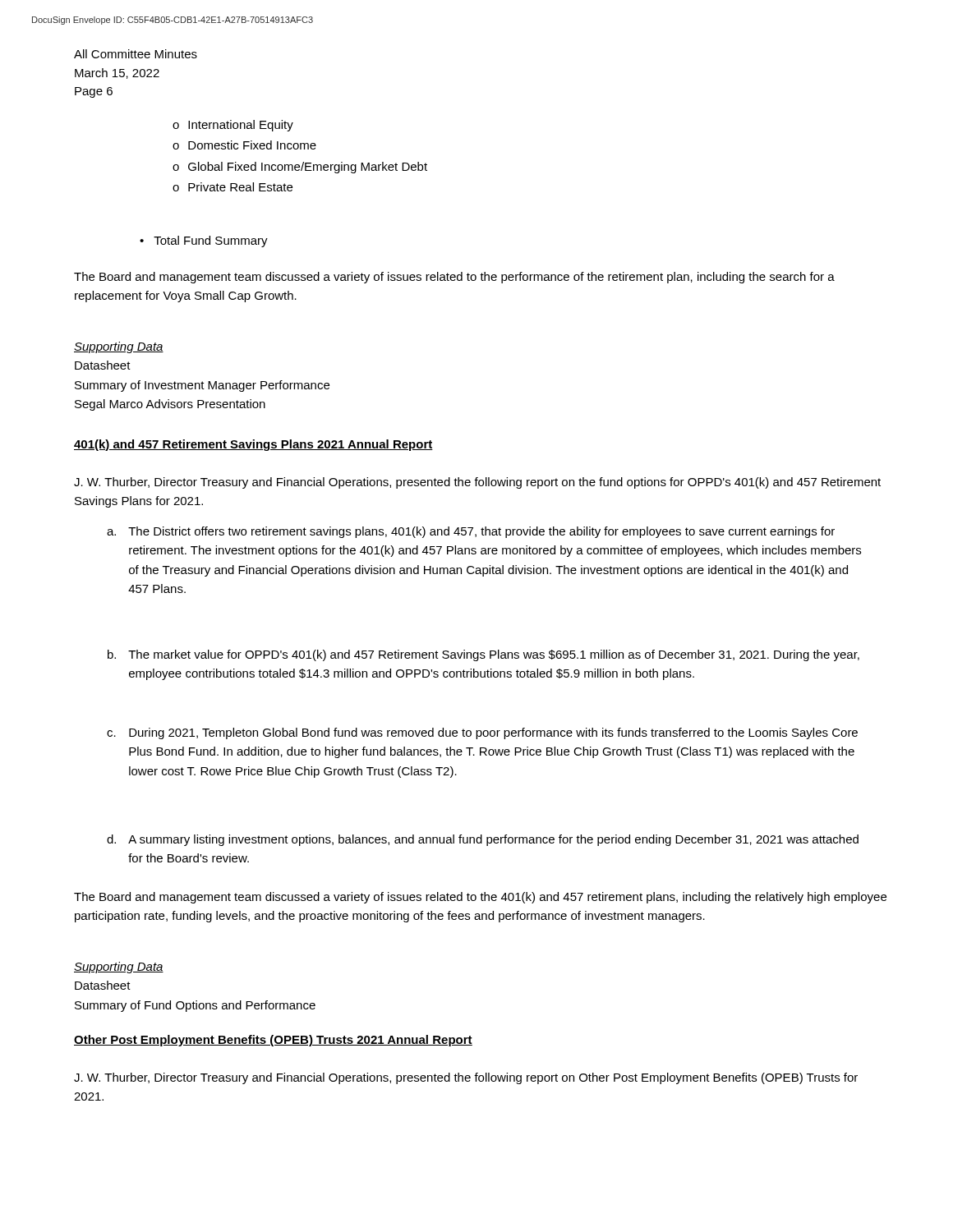Find the list item that says "Total Fund Summary"

point(209,240)
